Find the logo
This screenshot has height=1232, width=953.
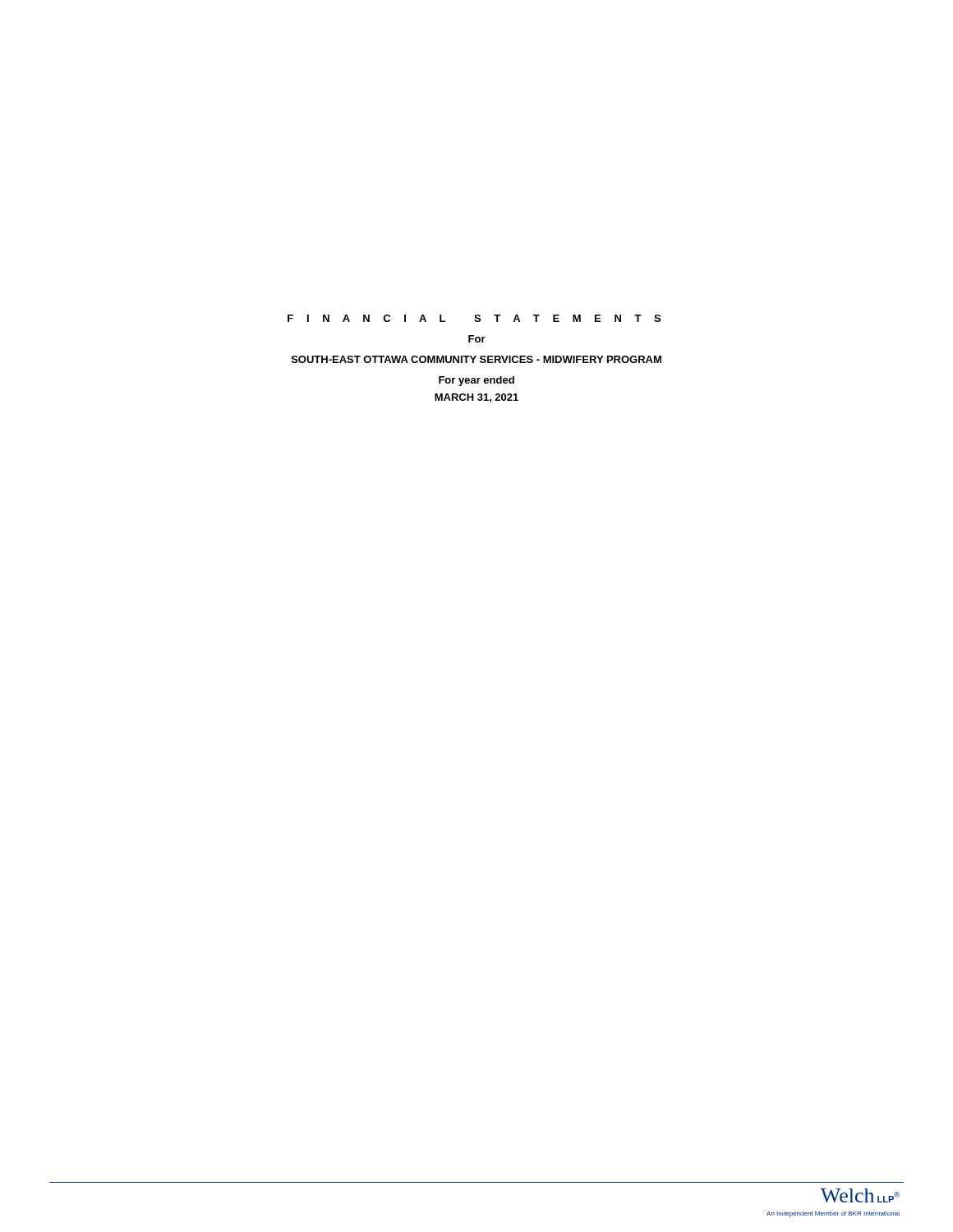click(833, 1200)
